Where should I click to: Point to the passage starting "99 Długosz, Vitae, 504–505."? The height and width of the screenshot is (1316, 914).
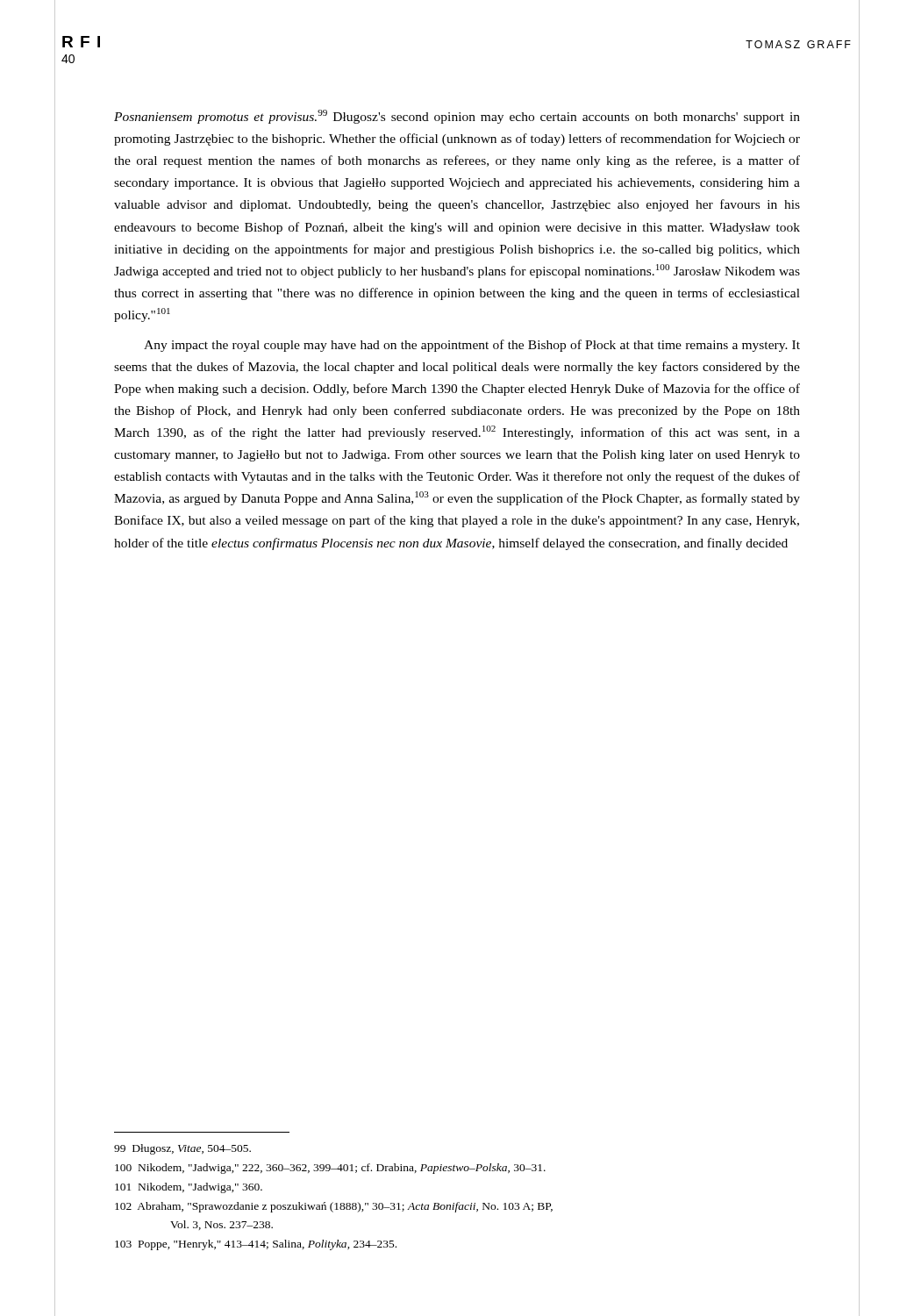click(183, 1148)
